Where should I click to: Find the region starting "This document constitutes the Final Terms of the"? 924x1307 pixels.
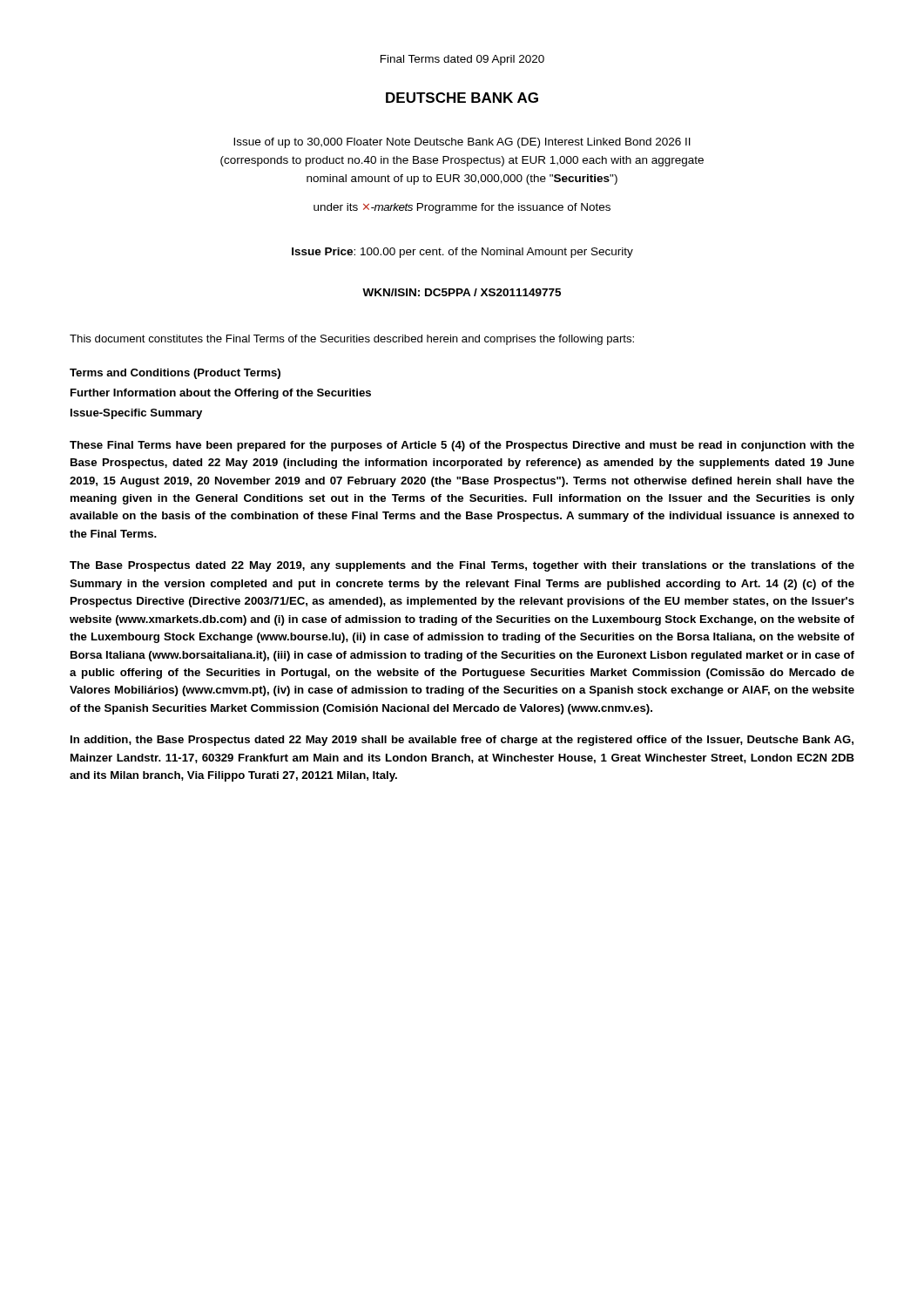[x=352, y=338]
